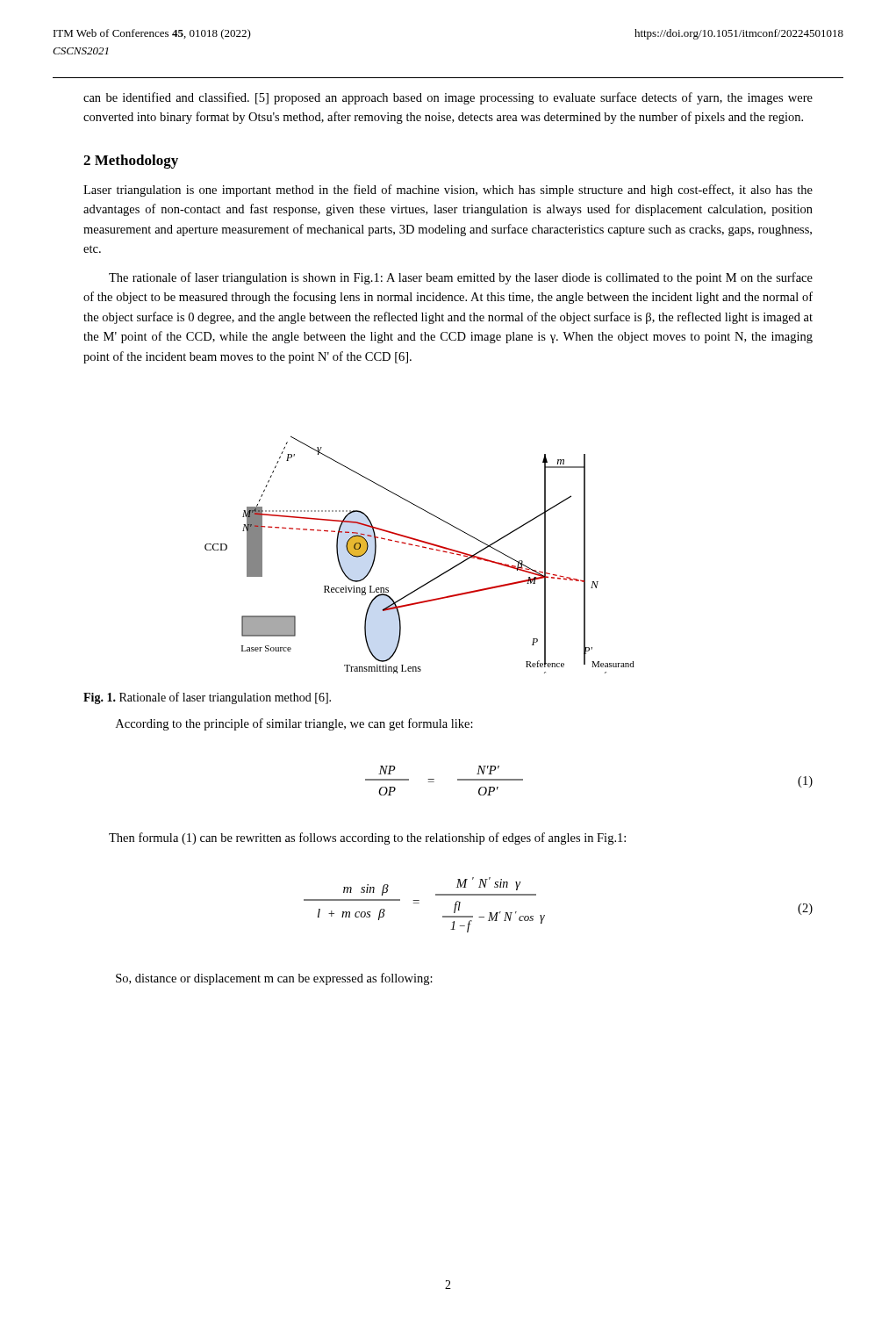Point to the region starting "So, distance or displacement"
The image size is (896, 1317).
click(274, 978)
